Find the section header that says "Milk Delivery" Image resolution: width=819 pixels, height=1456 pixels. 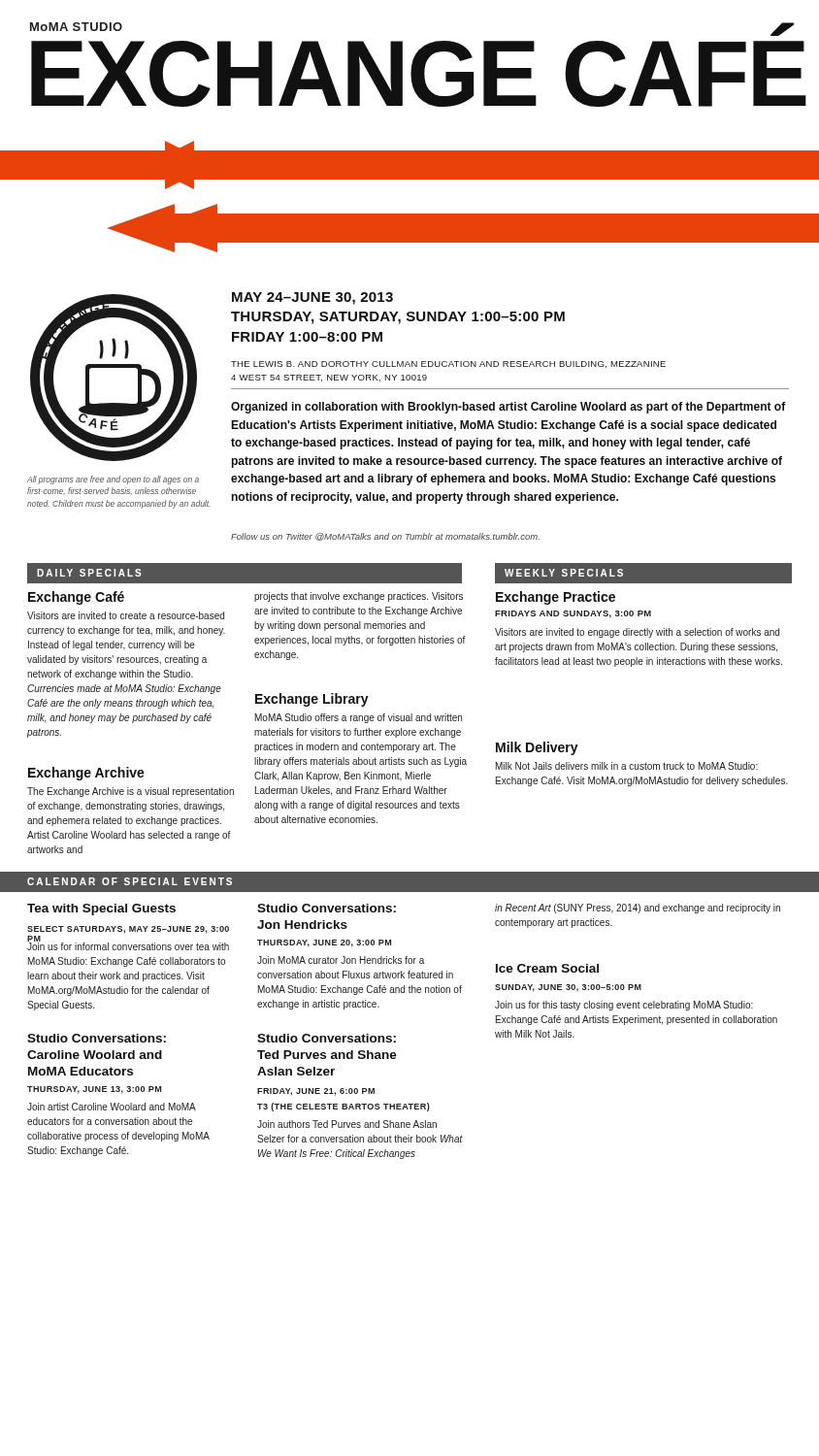(x=536, y=747)
